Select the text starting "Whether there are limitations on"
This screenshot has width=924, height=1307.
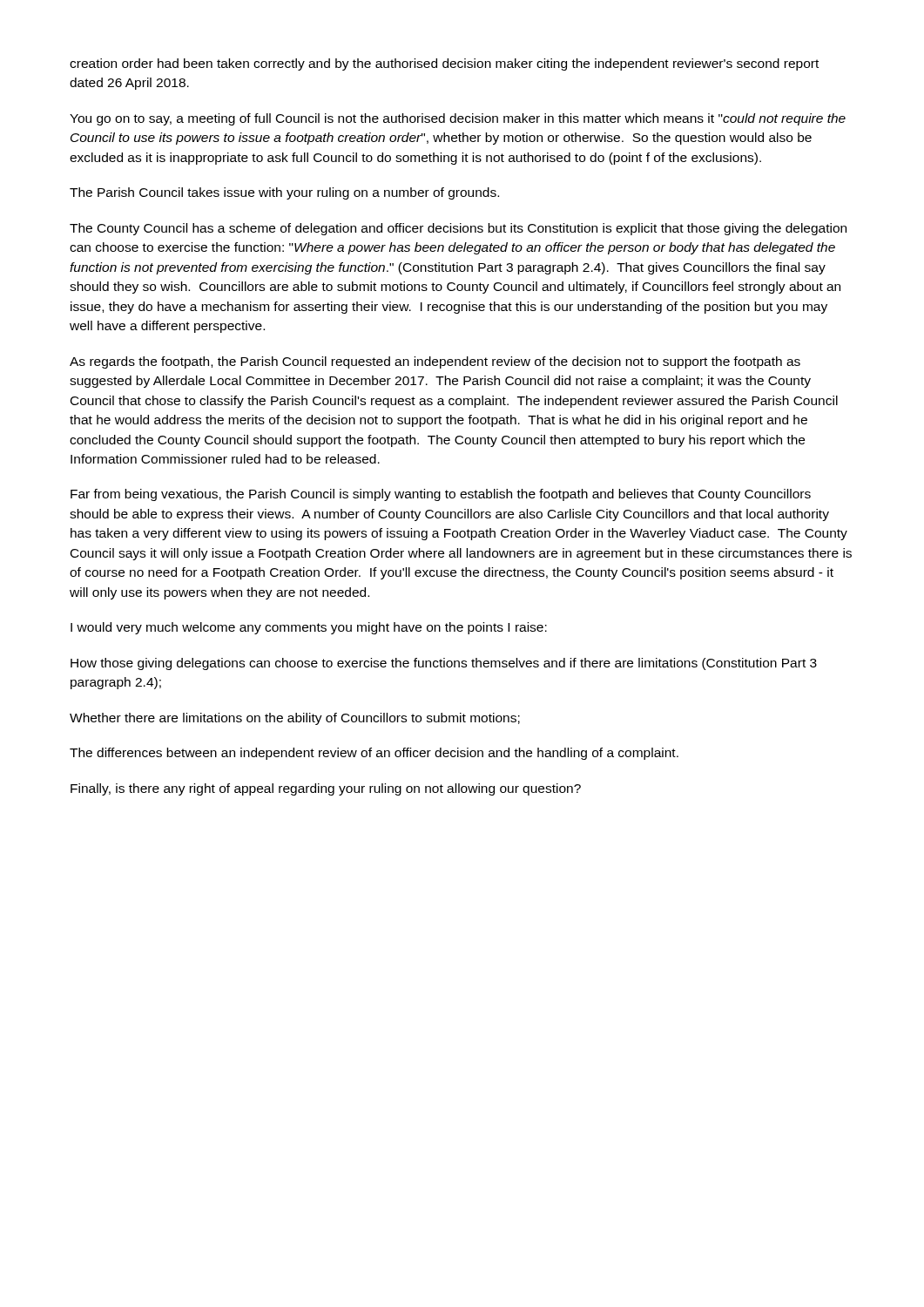coord(295,717)
